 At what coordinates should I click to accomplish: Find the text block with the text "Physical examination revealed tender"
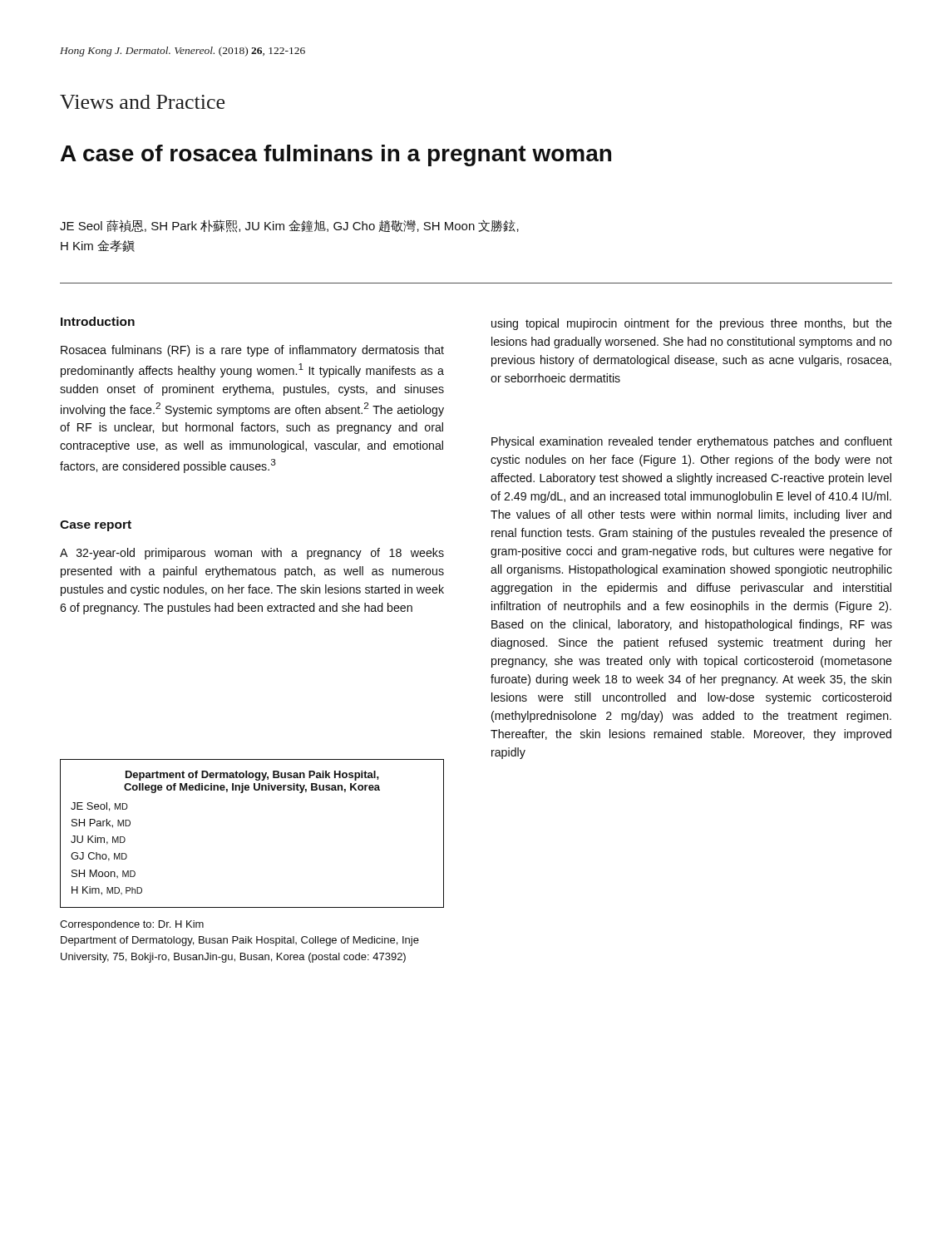pyautogui.click(x=691, y=597)
